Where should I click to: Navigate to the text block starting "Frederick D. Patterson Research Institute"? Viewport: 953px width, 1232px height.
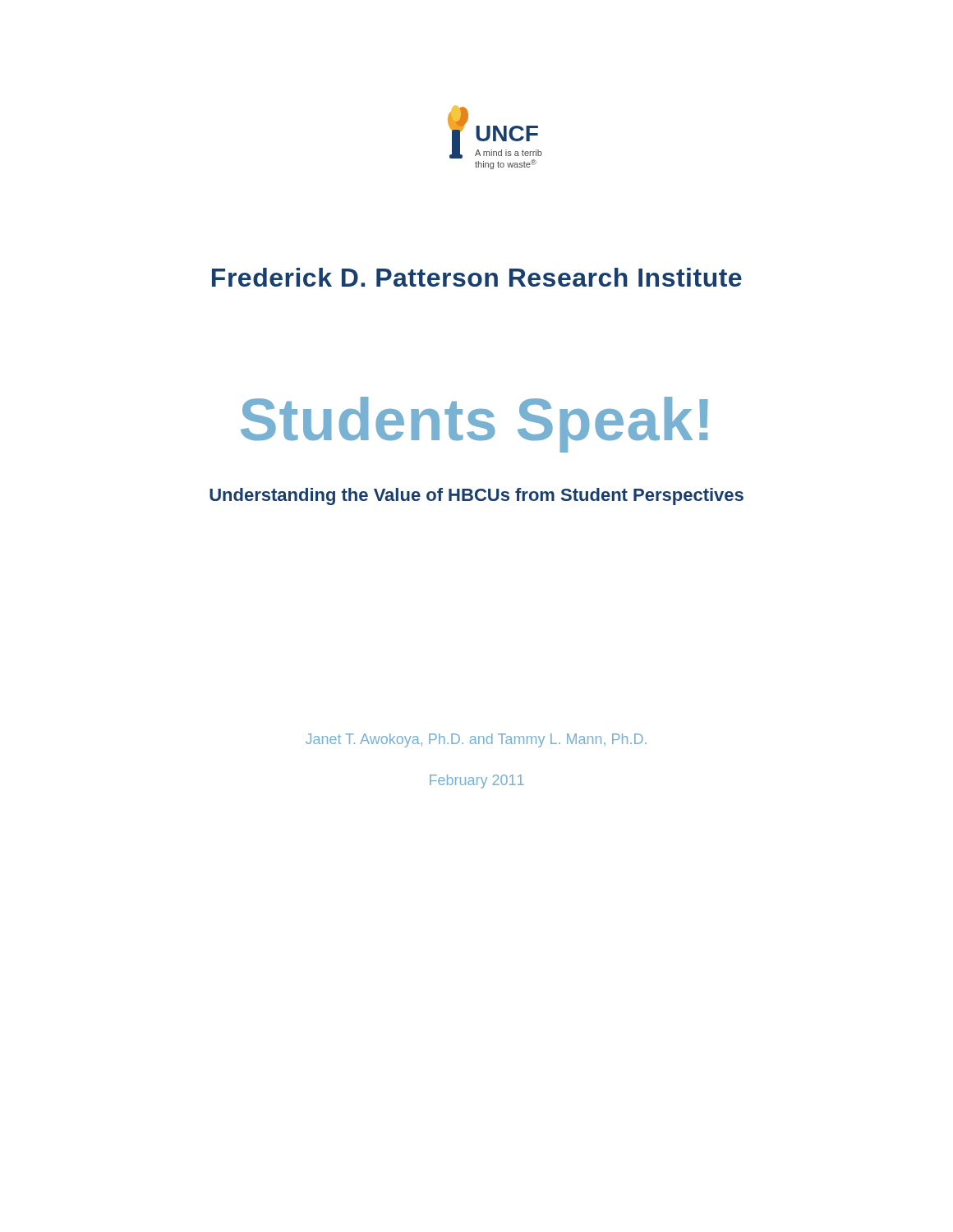(476, 278)
